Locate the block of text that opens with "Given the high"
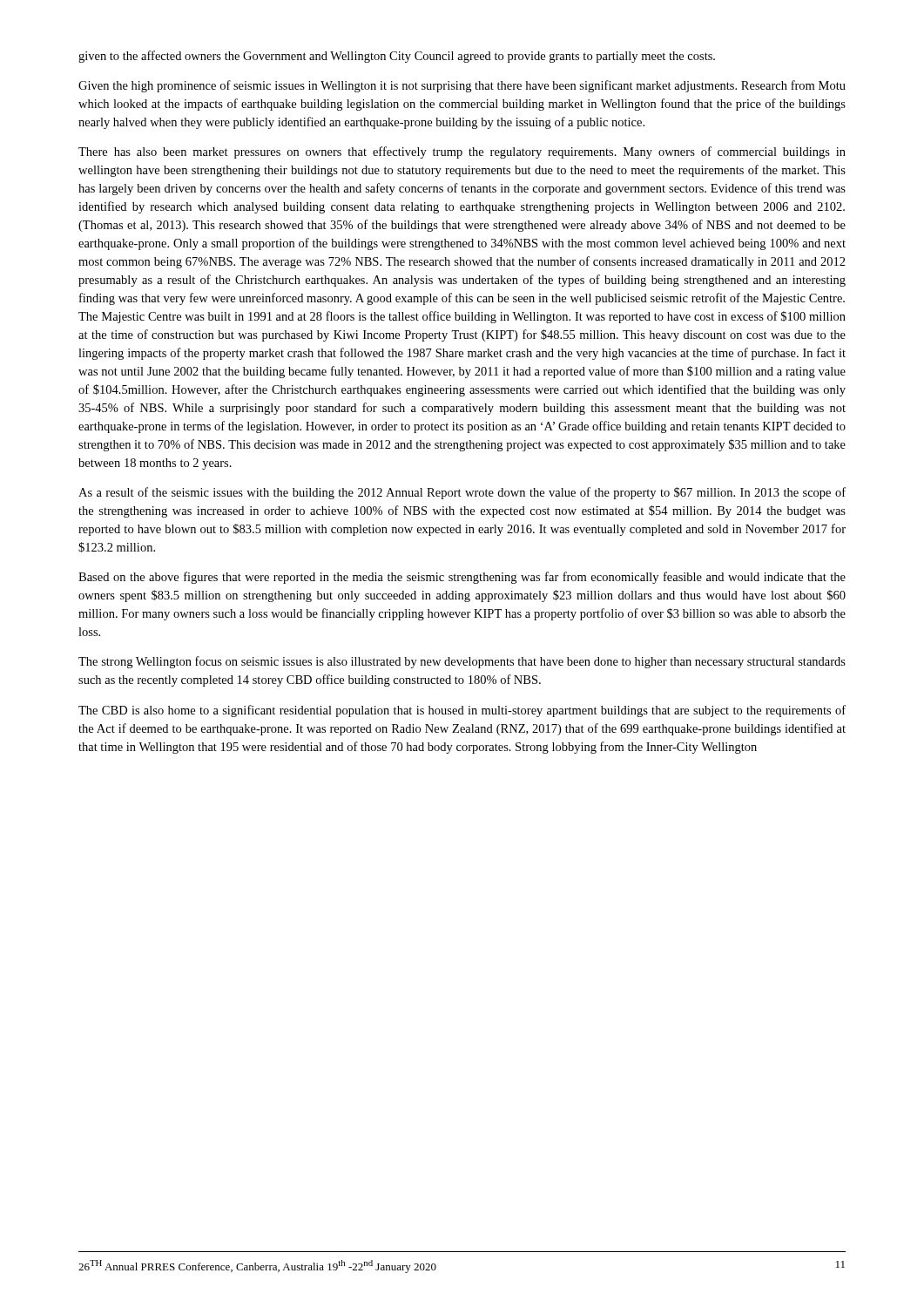 click(462, 104)
